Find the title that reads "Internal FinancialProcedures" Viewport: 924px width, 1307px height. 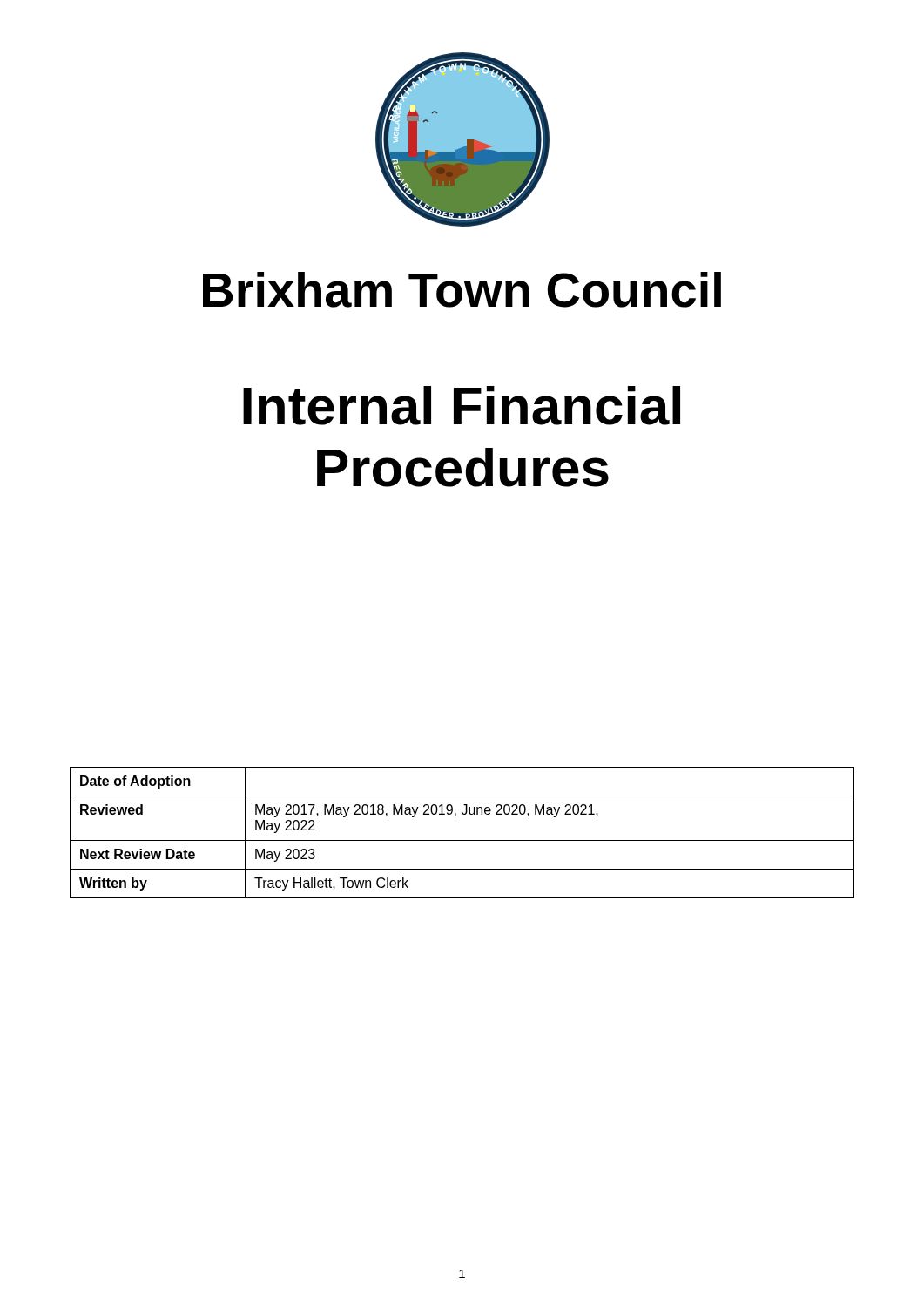[x=462, y=437]
